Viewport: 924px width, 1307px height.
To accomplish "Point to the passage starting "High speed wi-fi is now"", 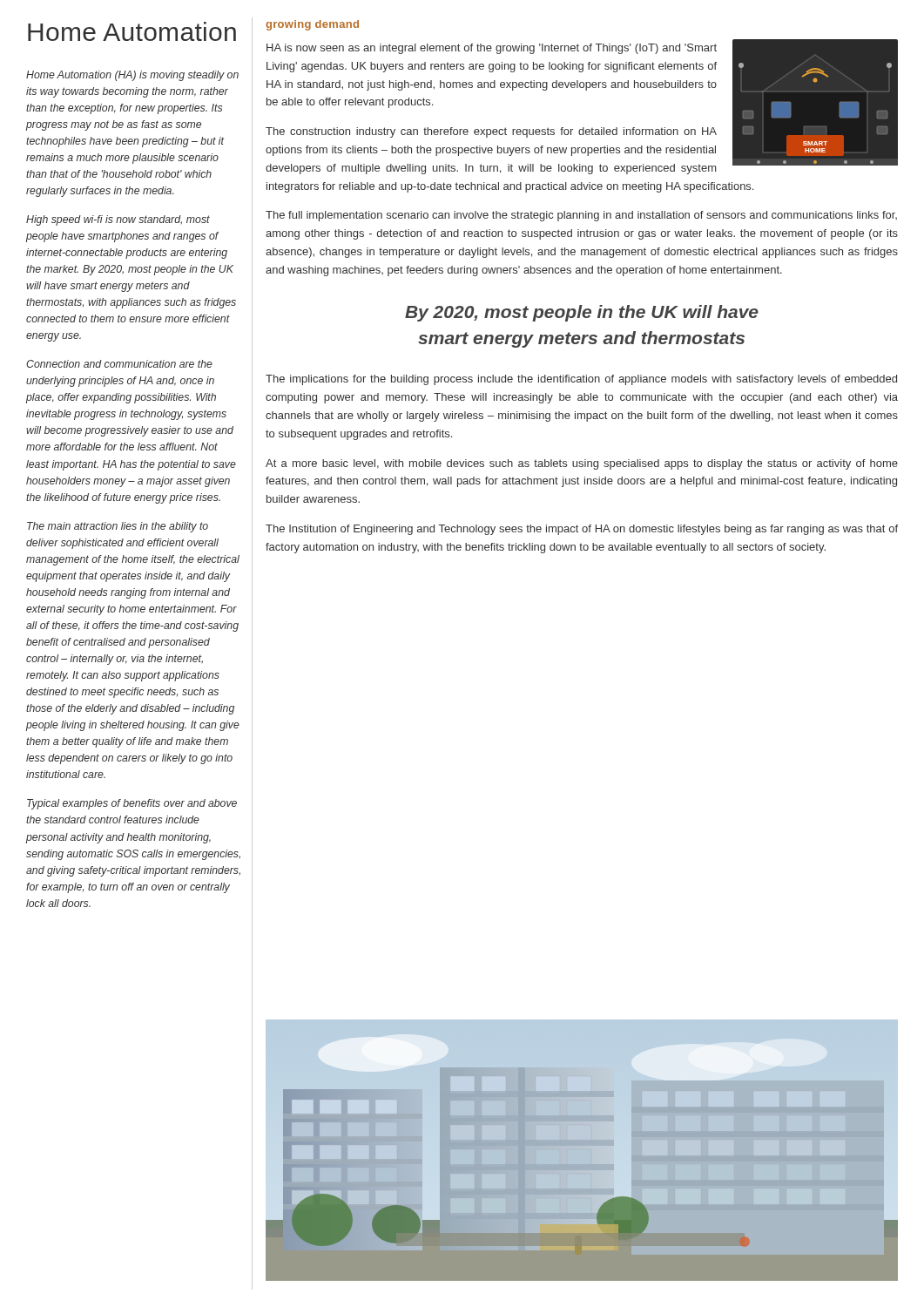I will coord(131,278).
